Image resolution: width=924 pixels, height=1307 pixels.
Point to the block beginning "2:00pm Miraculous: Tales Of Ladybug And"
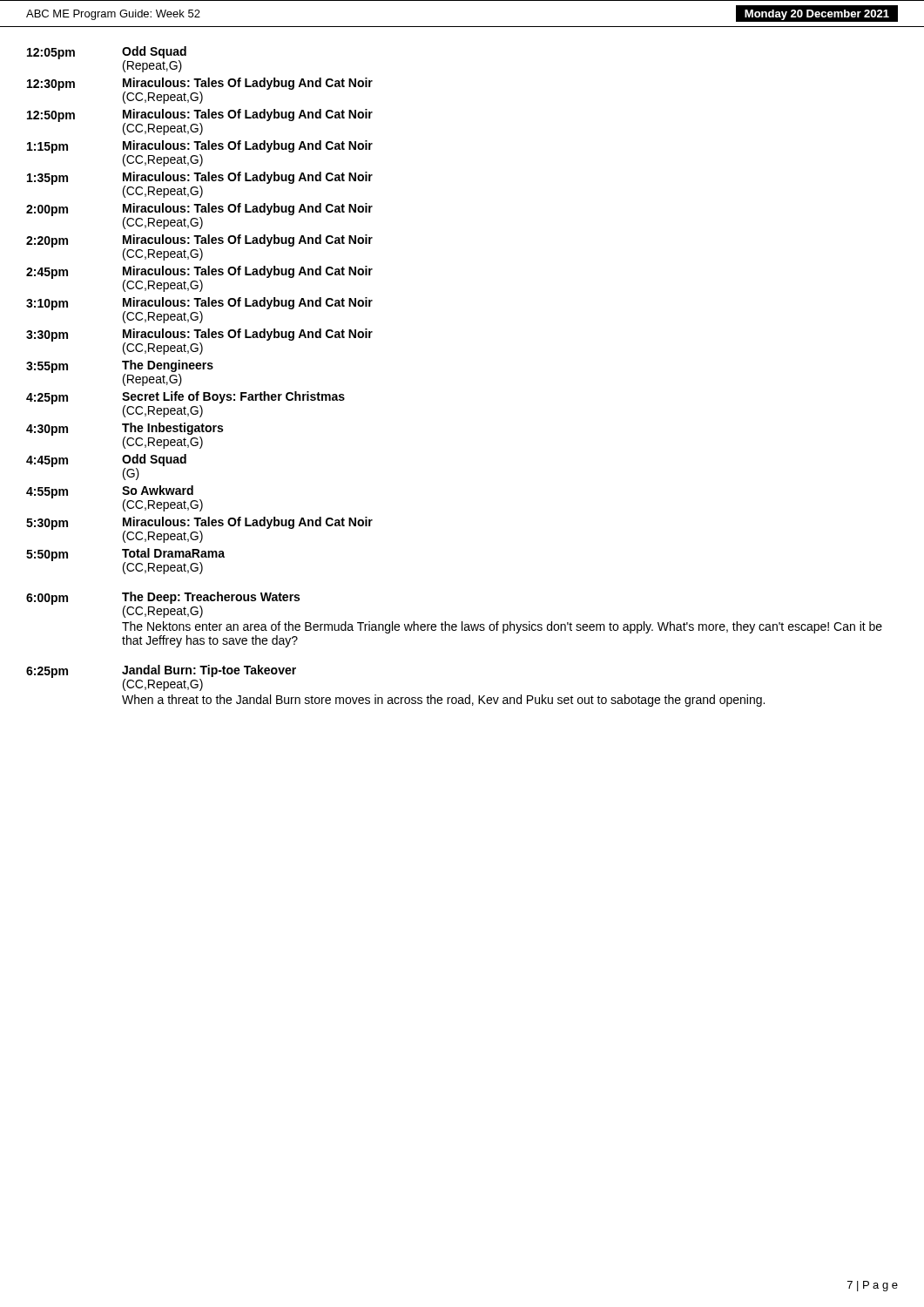coord(199,216)
